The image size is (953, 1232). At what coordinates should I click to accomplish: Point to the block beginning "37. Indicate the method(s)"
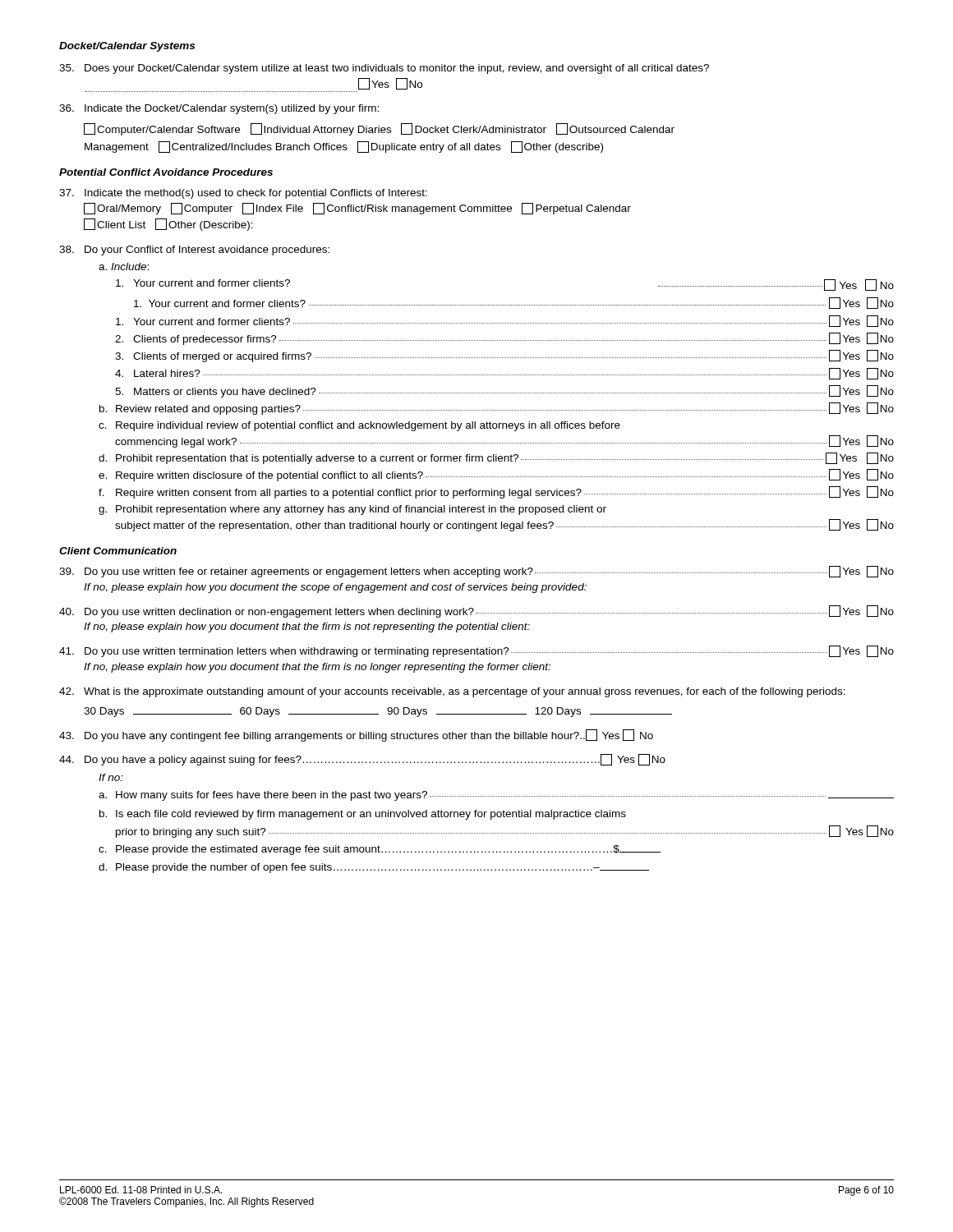tap(476, 209)
